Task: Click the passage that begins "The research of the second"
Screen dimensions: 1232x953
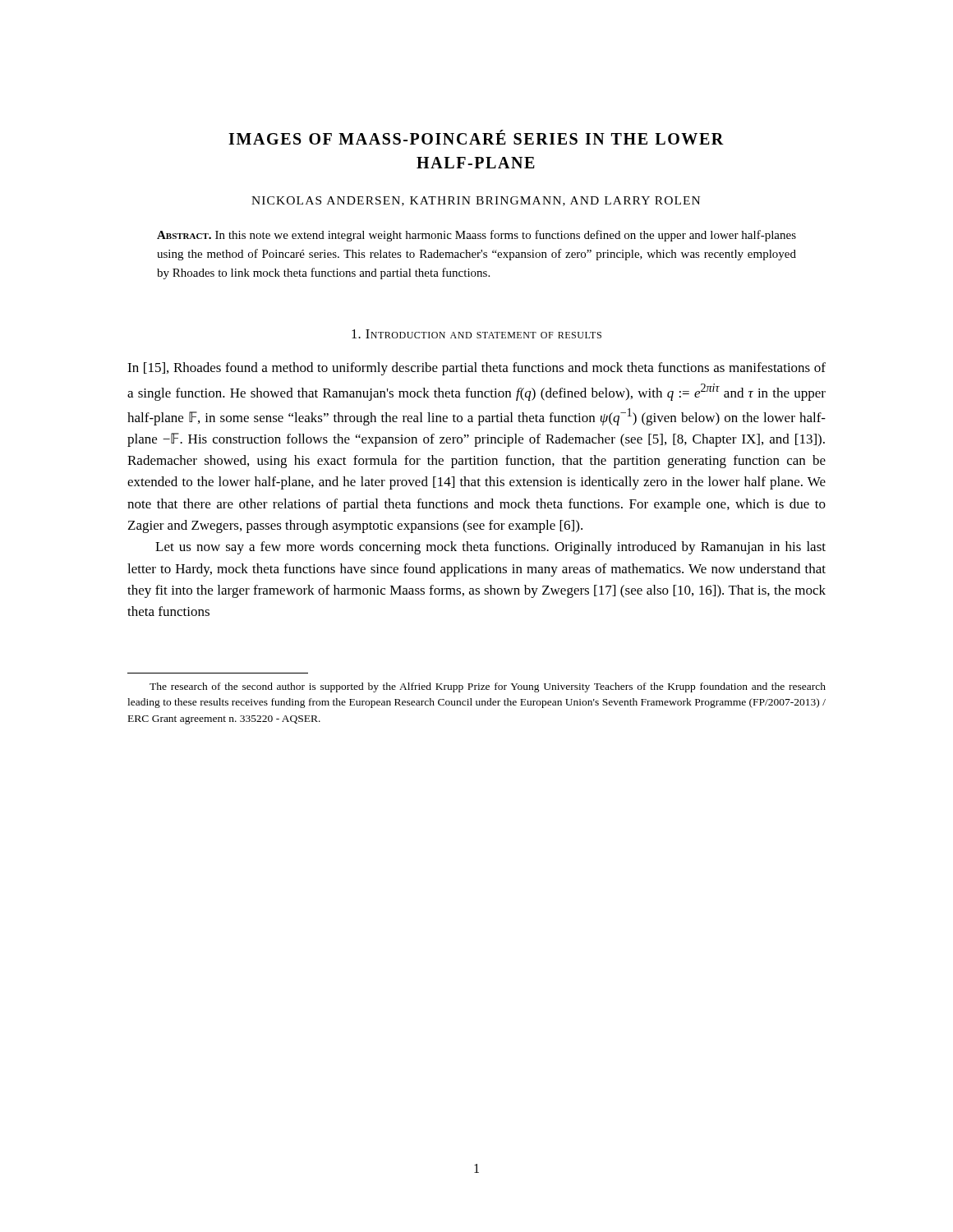Action: (476, 702)
